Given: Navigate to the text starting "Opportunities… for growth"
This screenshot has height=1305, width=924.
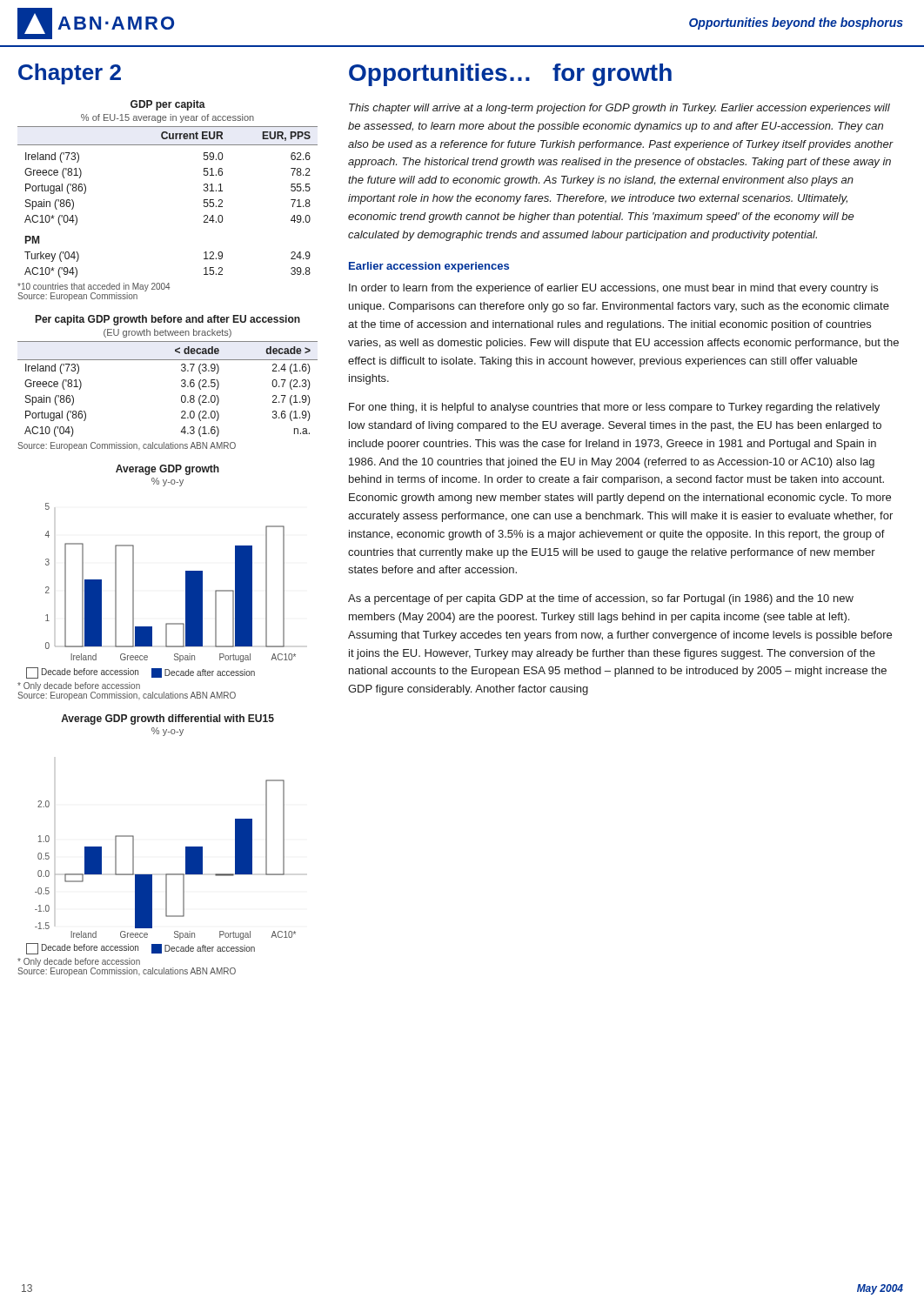Looking at the screenshot, I should point(510,73).
